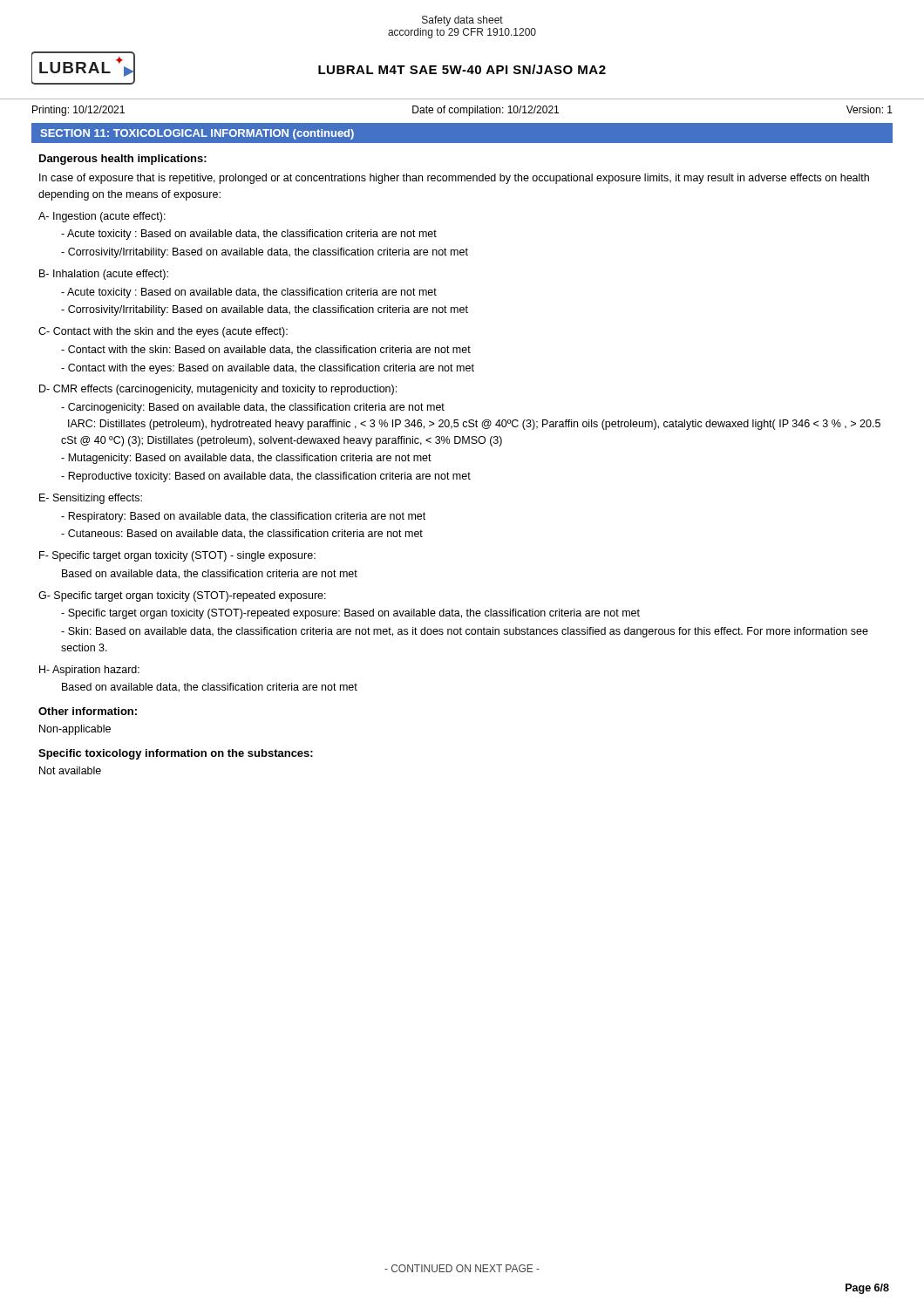
Task: Select the list item that reads "Carcinogenicity: Based on available data, the classification"
Action: 471,424
